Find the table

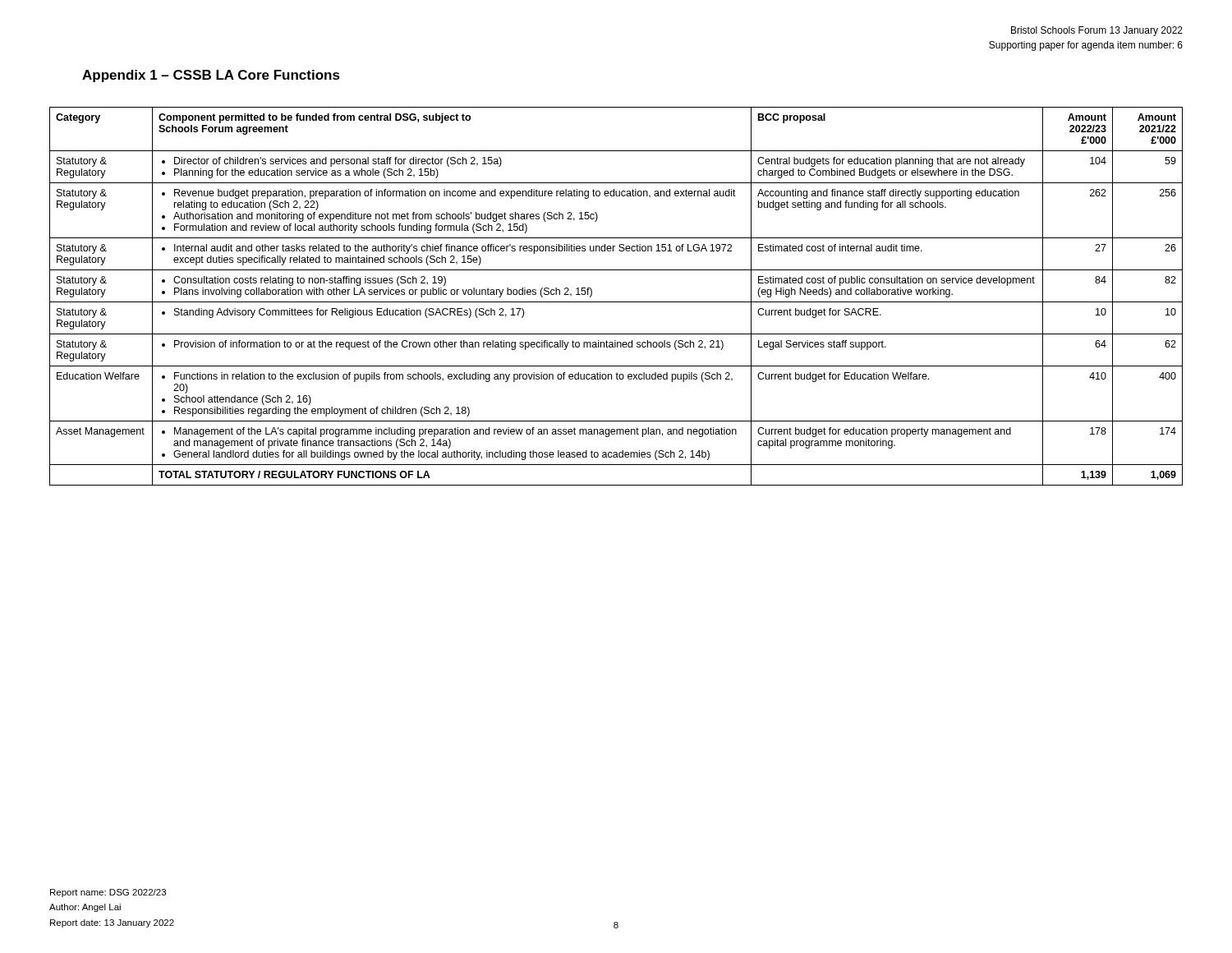click(616, 296)
